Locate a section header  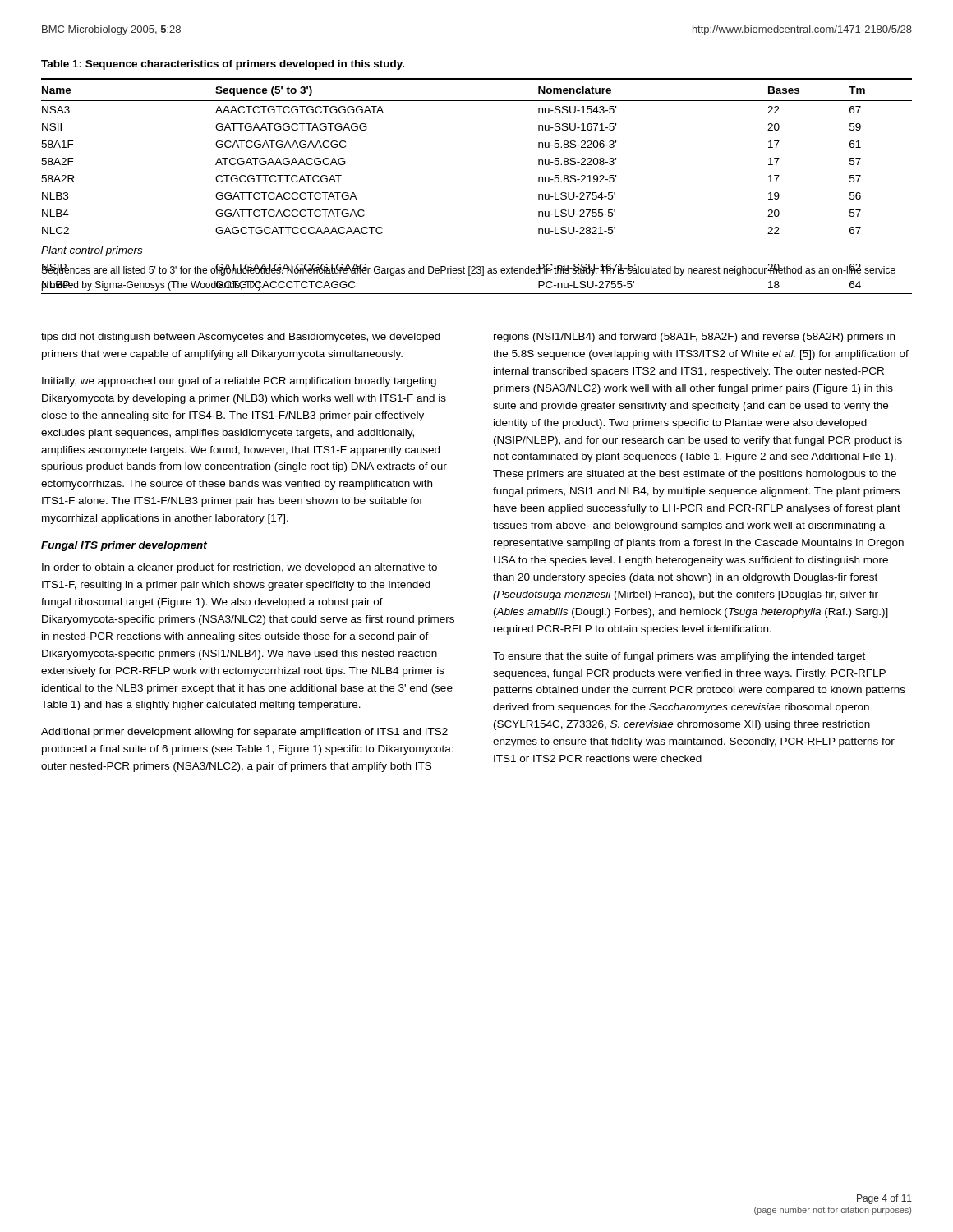click(124, 545)
